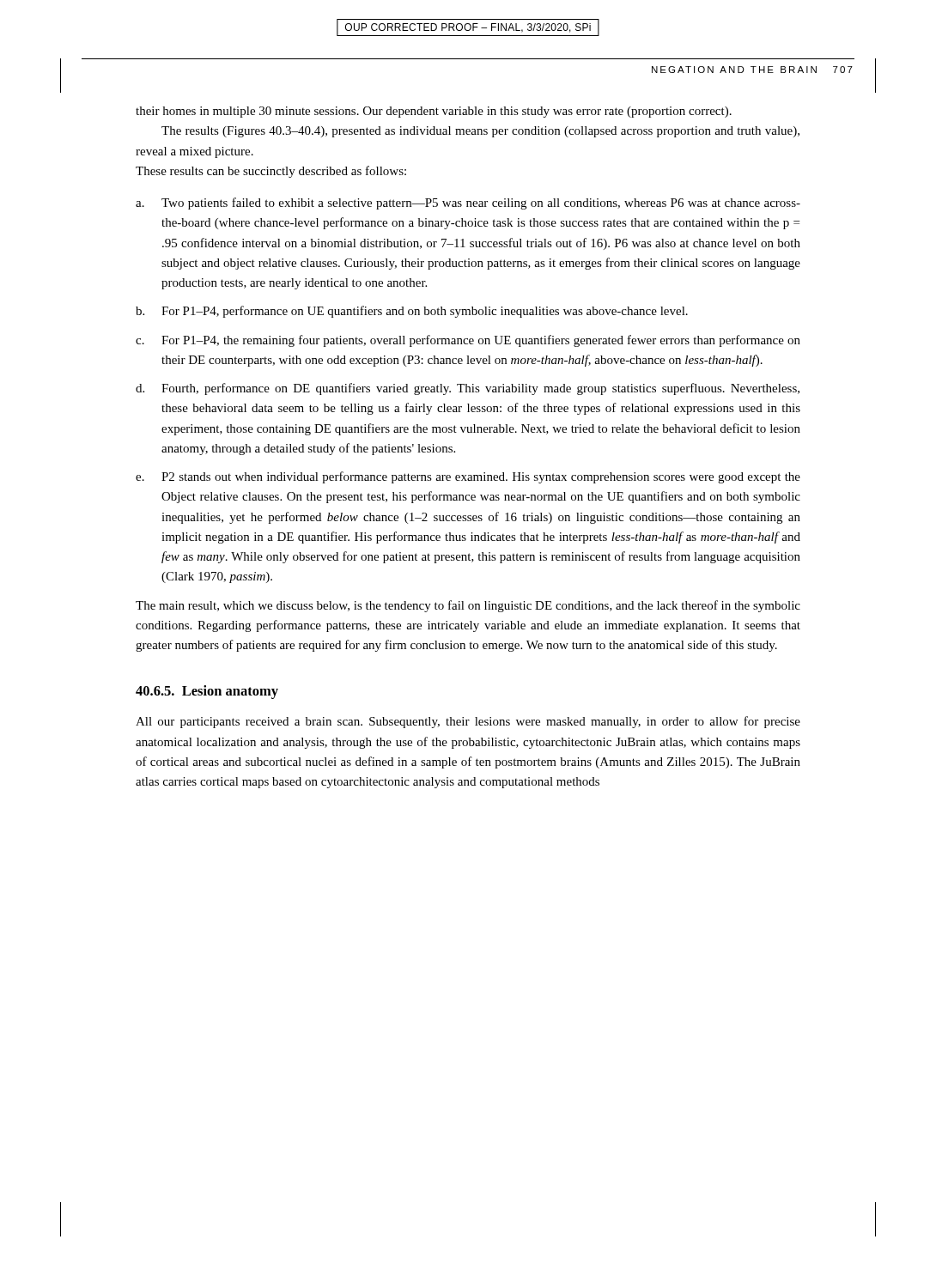This screenshot has width=936, height=1288.
Task: Navigate to the block starting "their homes in"
Action: [x=468, y=141]
